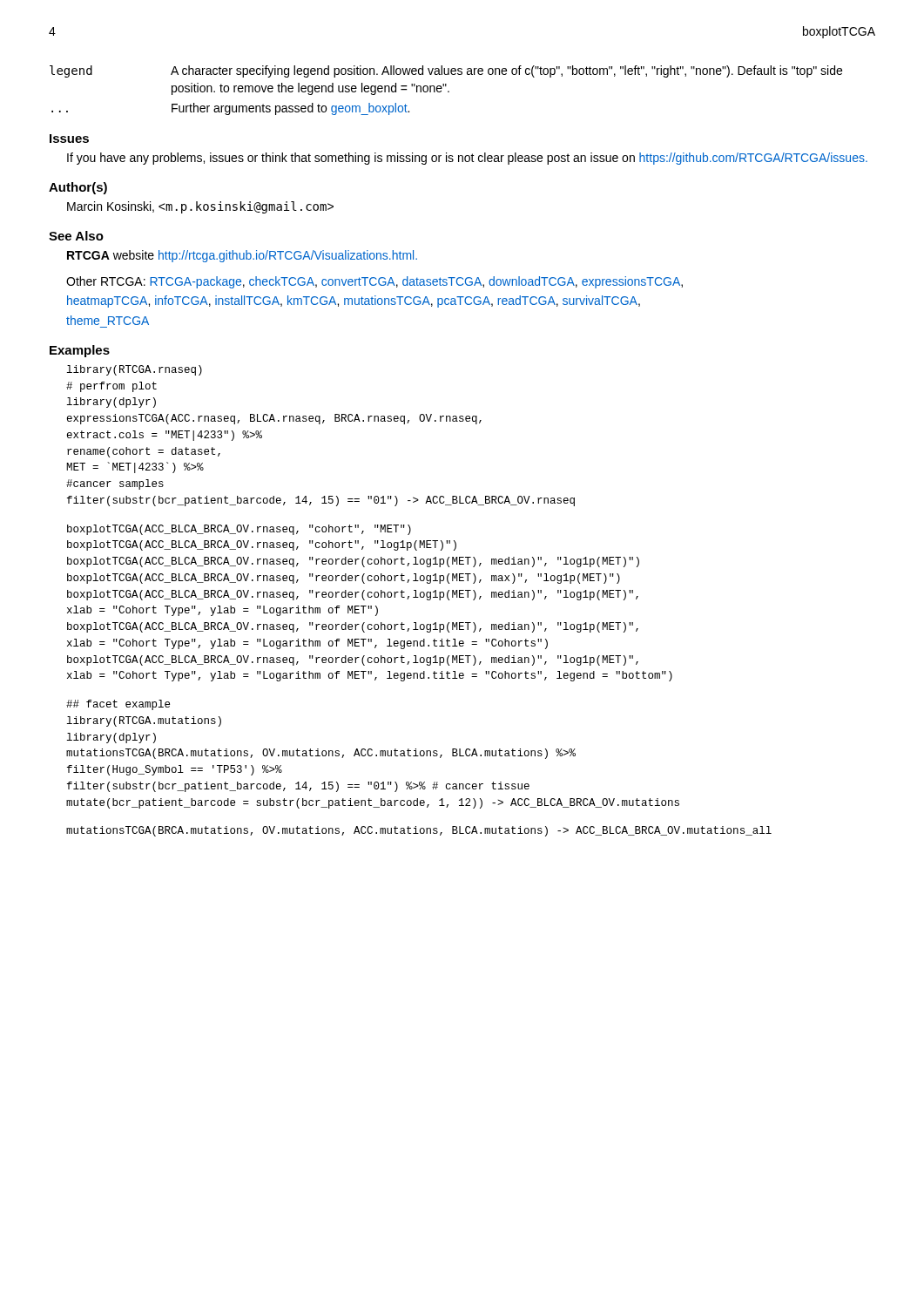Select the region starting "Marcin Kosinski,"
The height and width of the screenshot is (1307, 924).
pyautogui.click(x=200, y=206)
